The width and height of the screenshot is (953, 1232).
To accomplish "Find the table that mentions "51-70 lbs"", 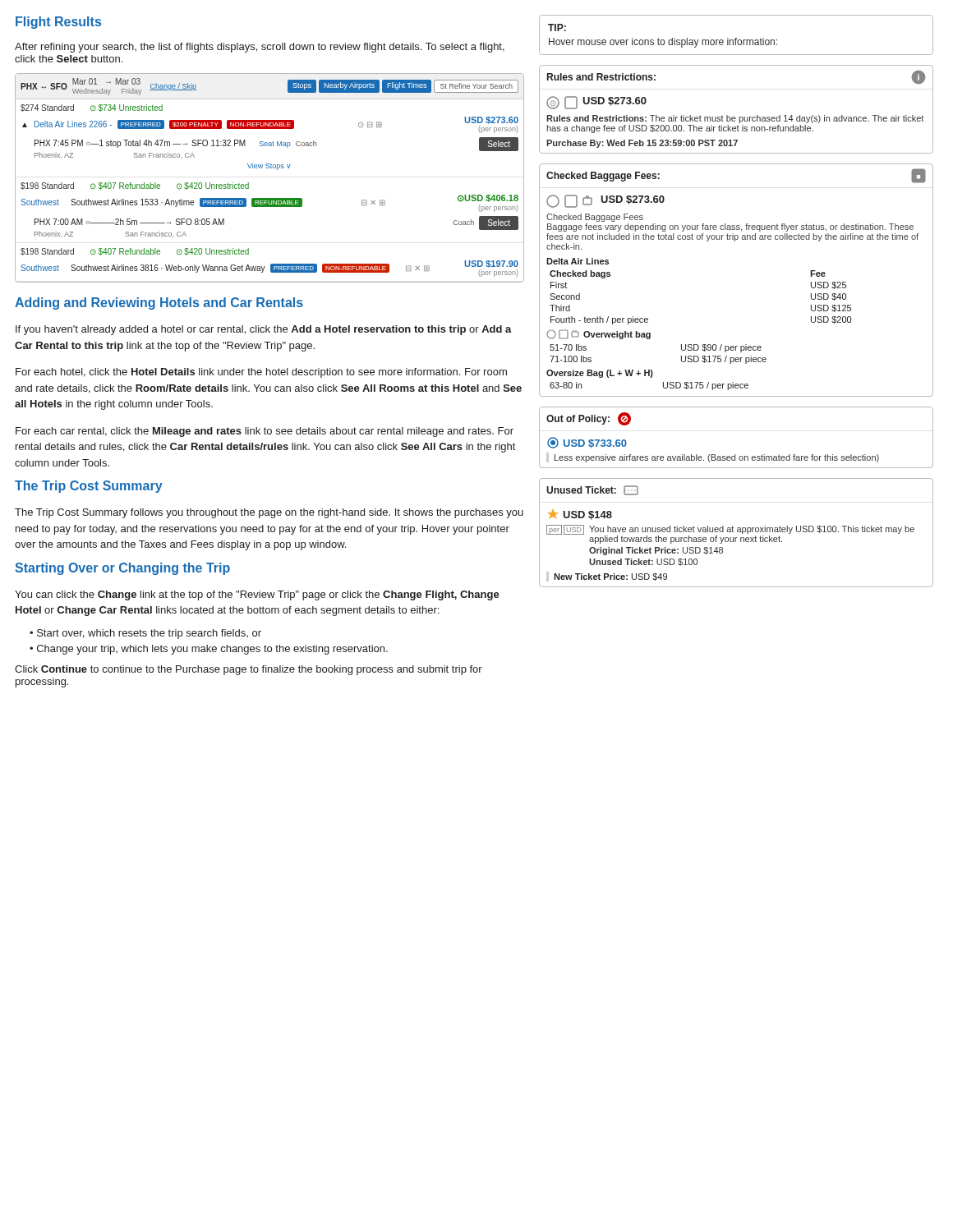I will point(736,353).
